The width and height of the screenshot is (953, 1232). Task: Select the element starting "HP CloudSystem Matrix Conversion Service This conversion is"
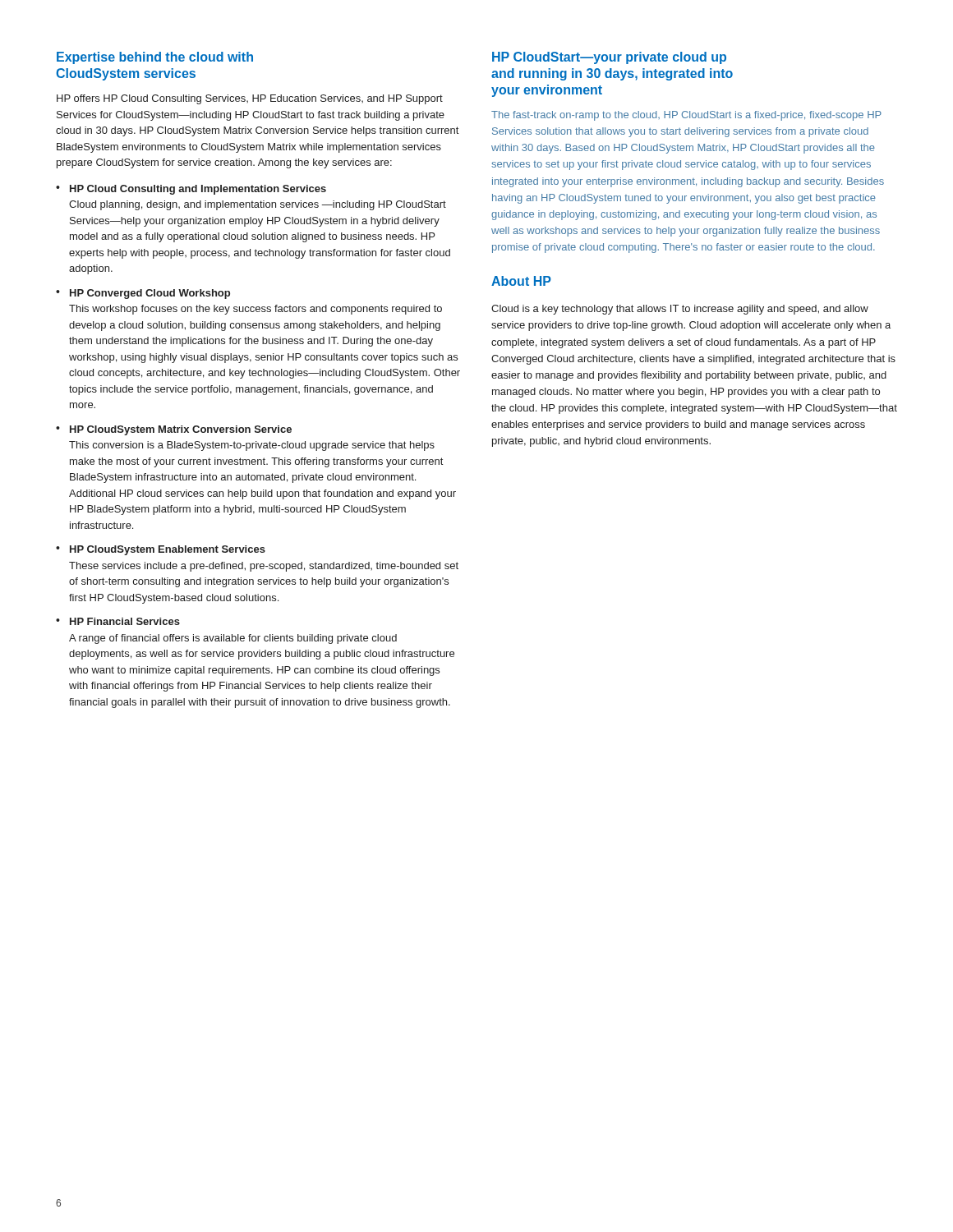click(265, 477)
